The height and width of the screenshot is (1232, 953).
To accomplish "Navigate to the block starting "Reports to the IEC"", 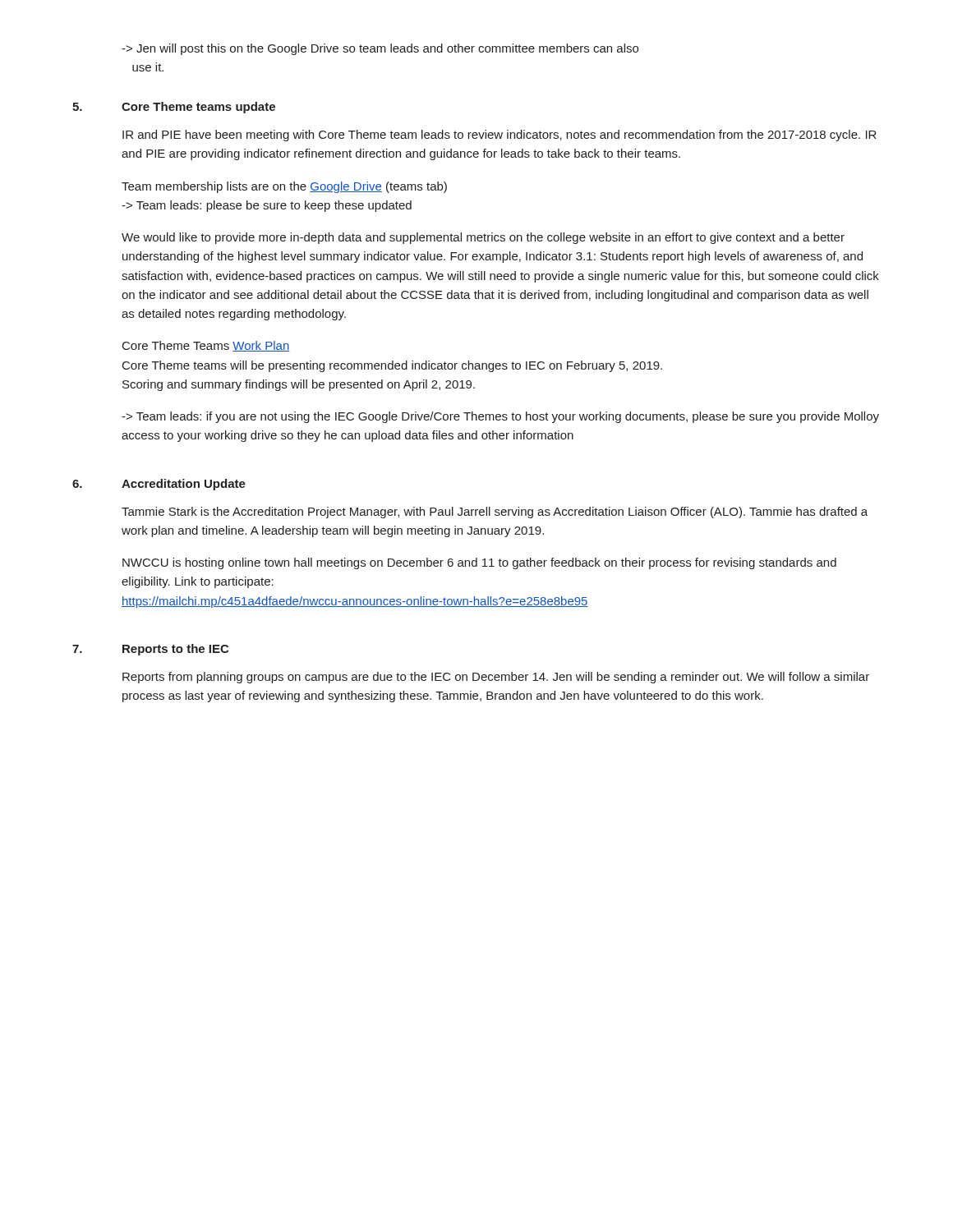I will pyautogui.click(x=175, y=648).
